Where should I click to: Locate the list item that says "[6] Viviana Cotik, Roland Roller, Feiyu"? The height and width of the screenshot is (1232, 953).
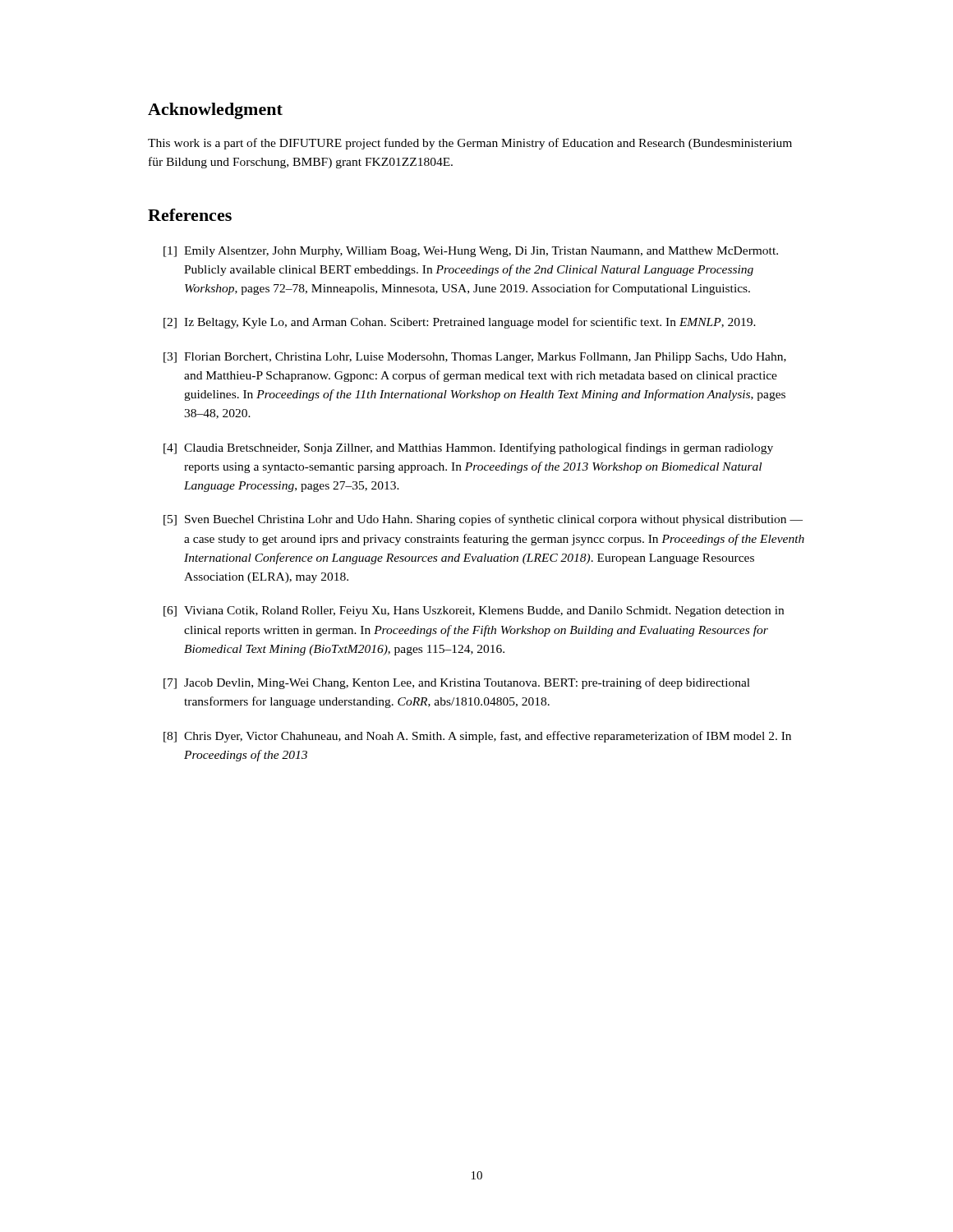(x=476, y=629)
